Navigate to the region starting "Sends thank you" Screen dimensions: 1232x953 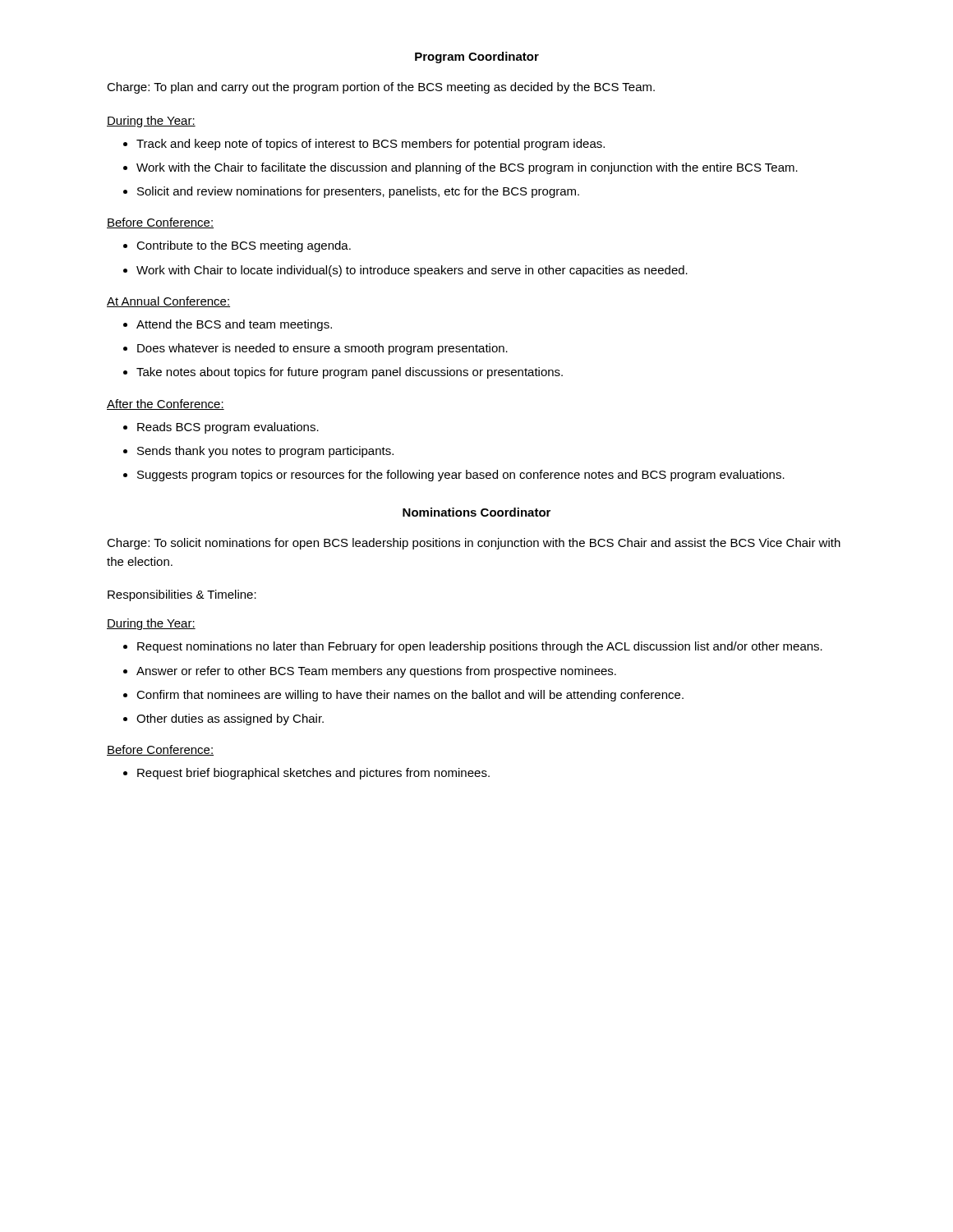click(258, 452)
